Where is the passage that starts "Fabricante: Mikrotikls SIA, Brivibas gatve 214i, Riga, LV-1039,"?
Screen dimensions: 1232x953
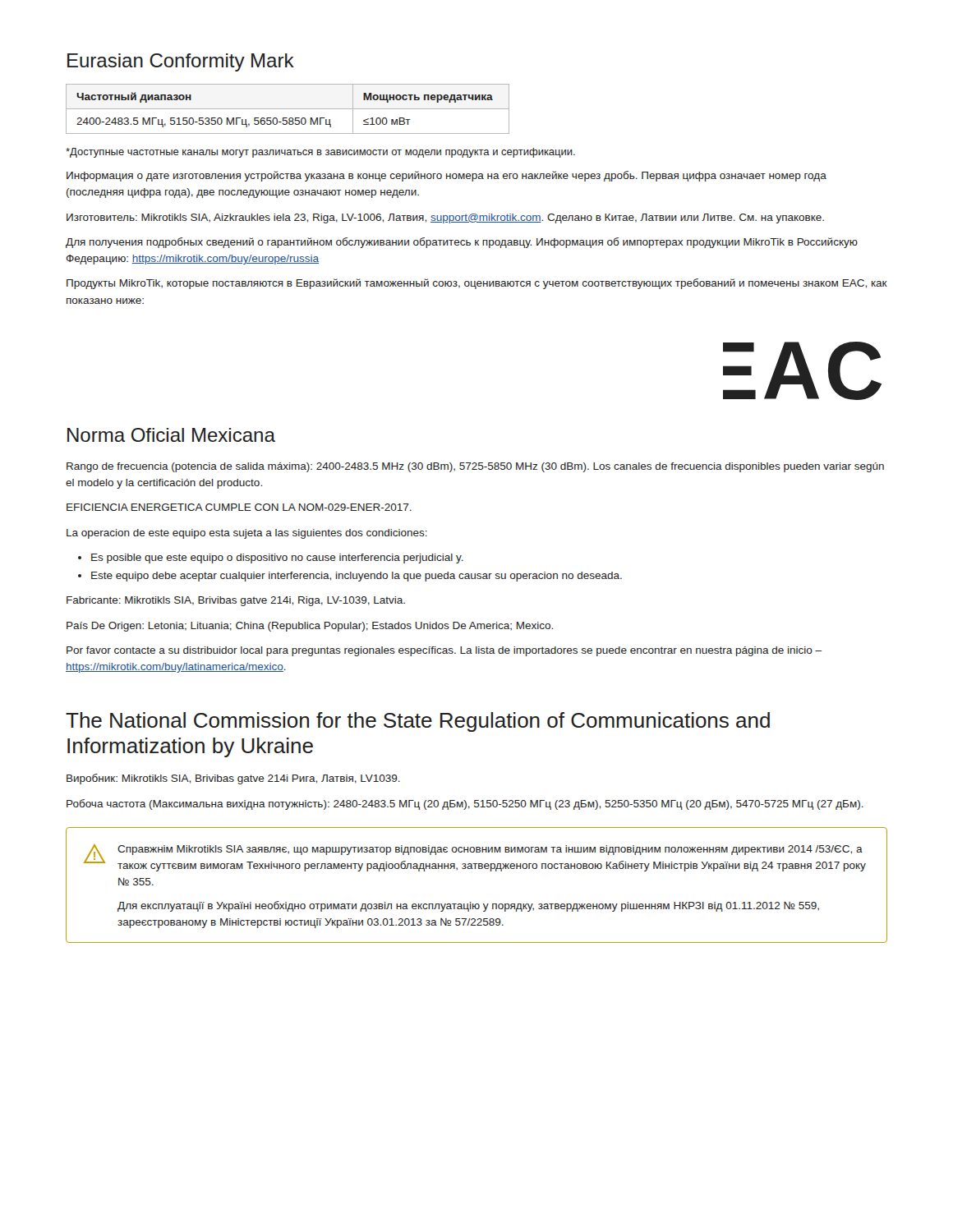pos(236,601)
